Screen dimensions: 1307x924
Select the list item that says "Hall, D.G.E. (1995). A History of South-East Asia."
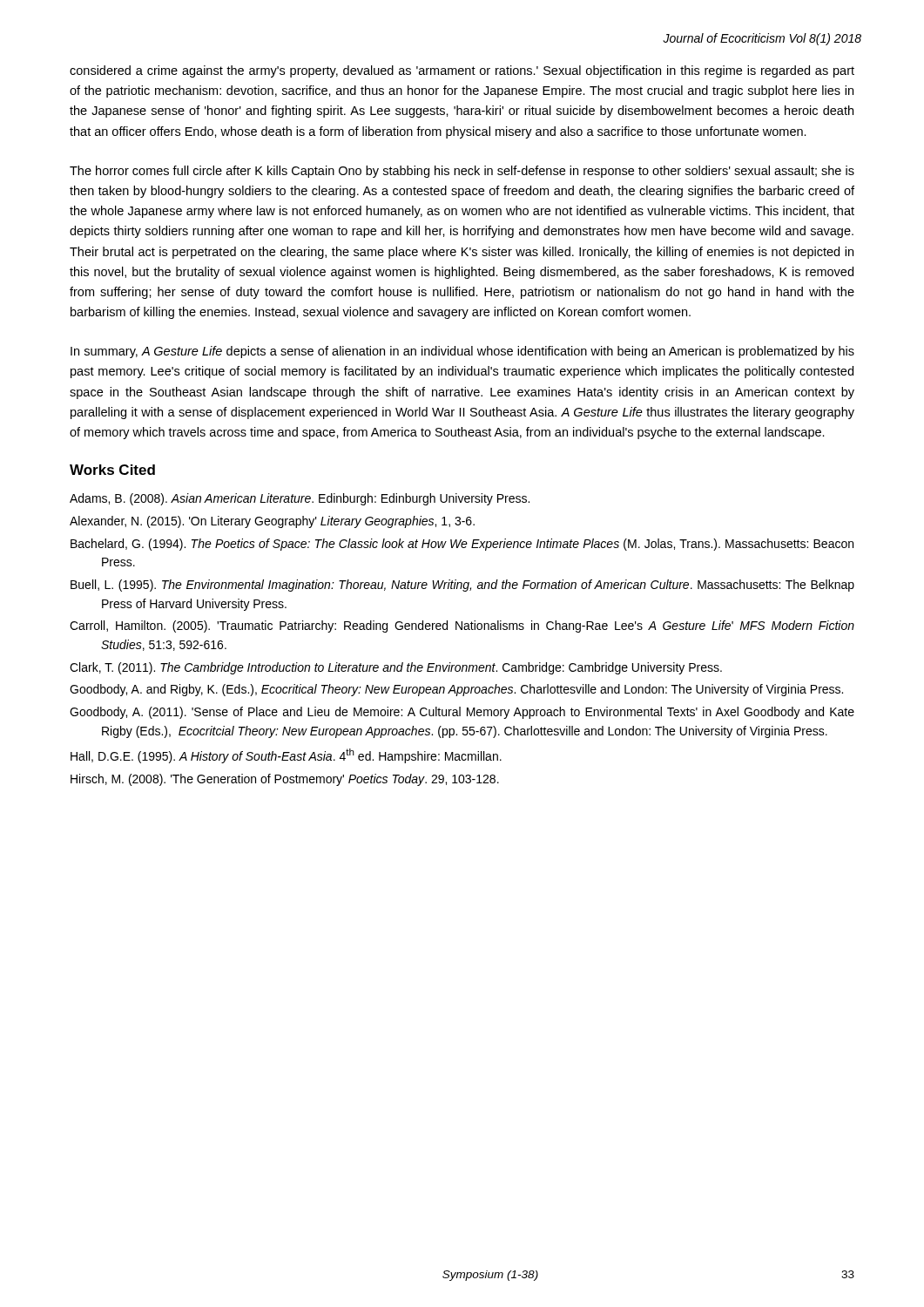[286, 755]
